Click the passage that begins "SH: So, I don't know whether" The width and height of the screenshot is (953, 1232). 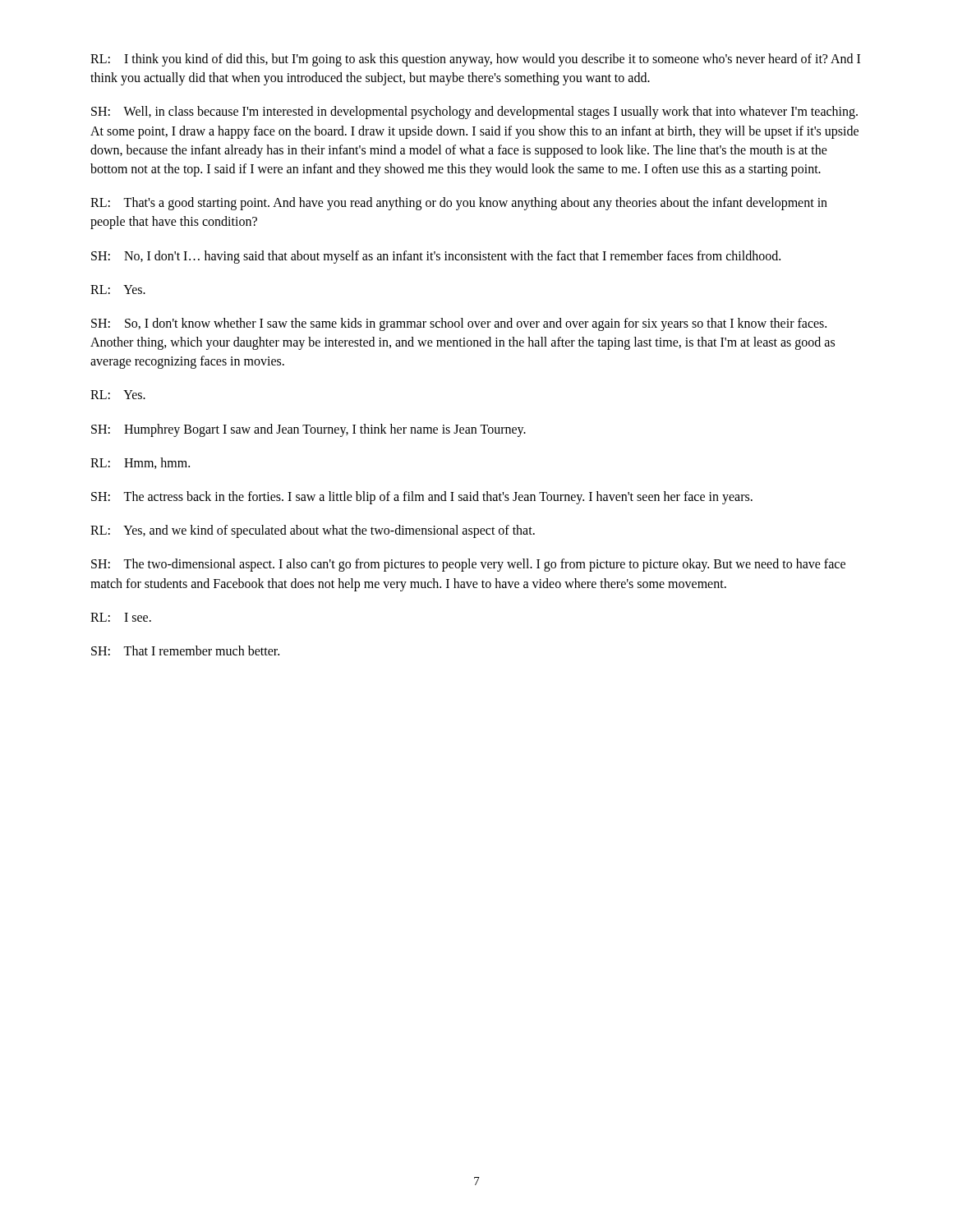(x=463, y=342)
